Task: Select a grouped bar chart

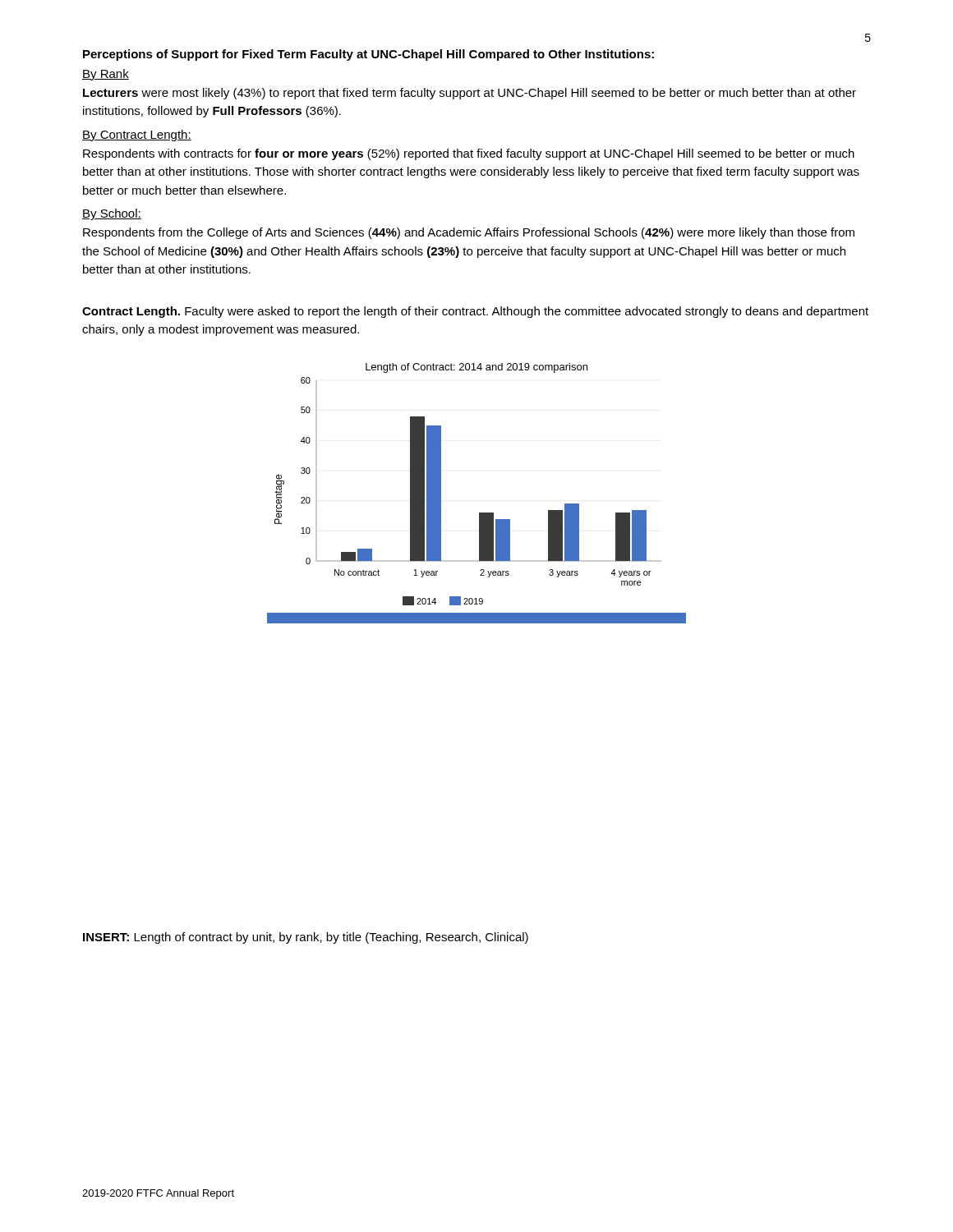Action: click(476, 489)
